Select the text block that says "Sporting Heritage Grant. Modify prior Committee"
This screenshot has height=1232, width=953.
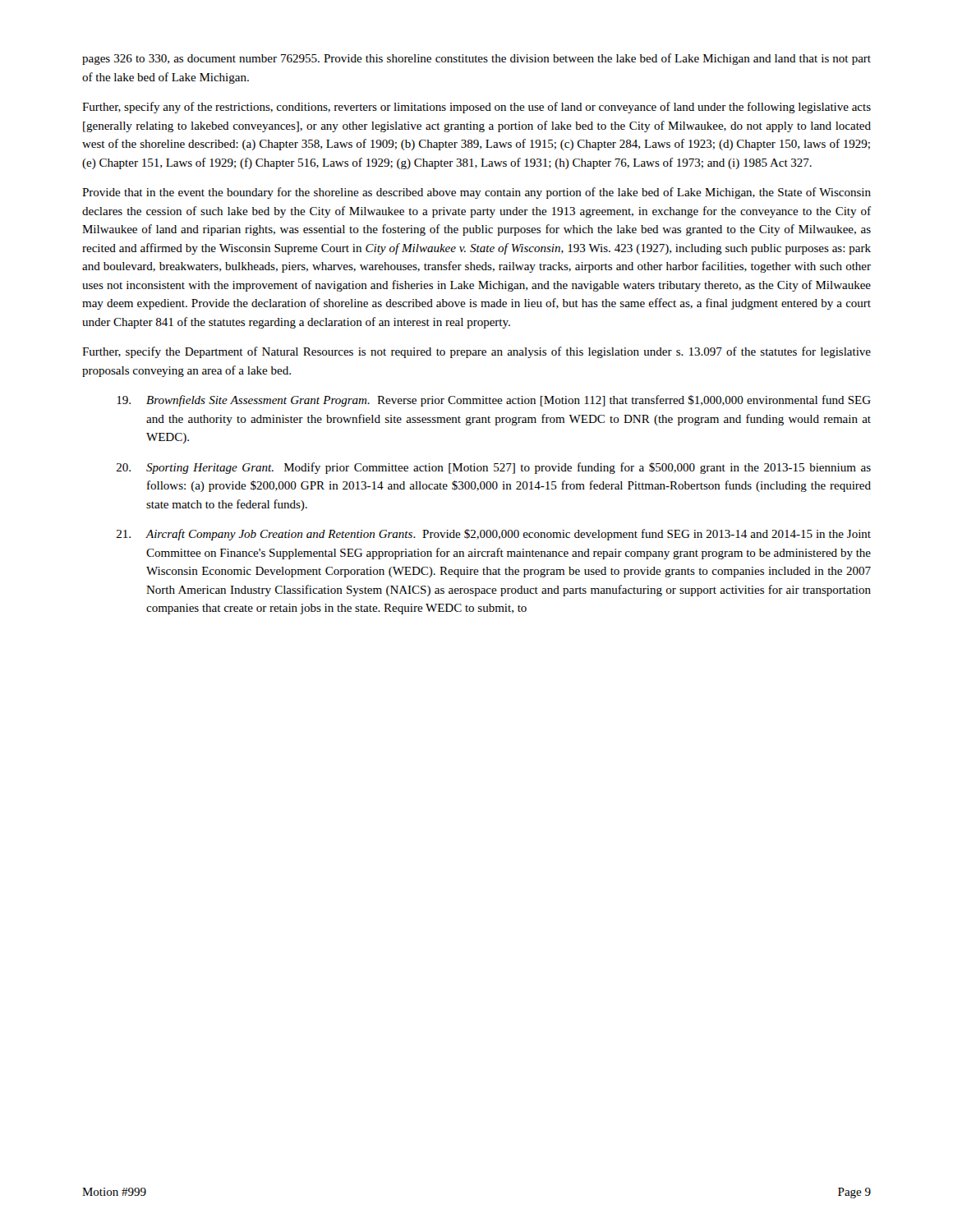(x=476, y=486)
